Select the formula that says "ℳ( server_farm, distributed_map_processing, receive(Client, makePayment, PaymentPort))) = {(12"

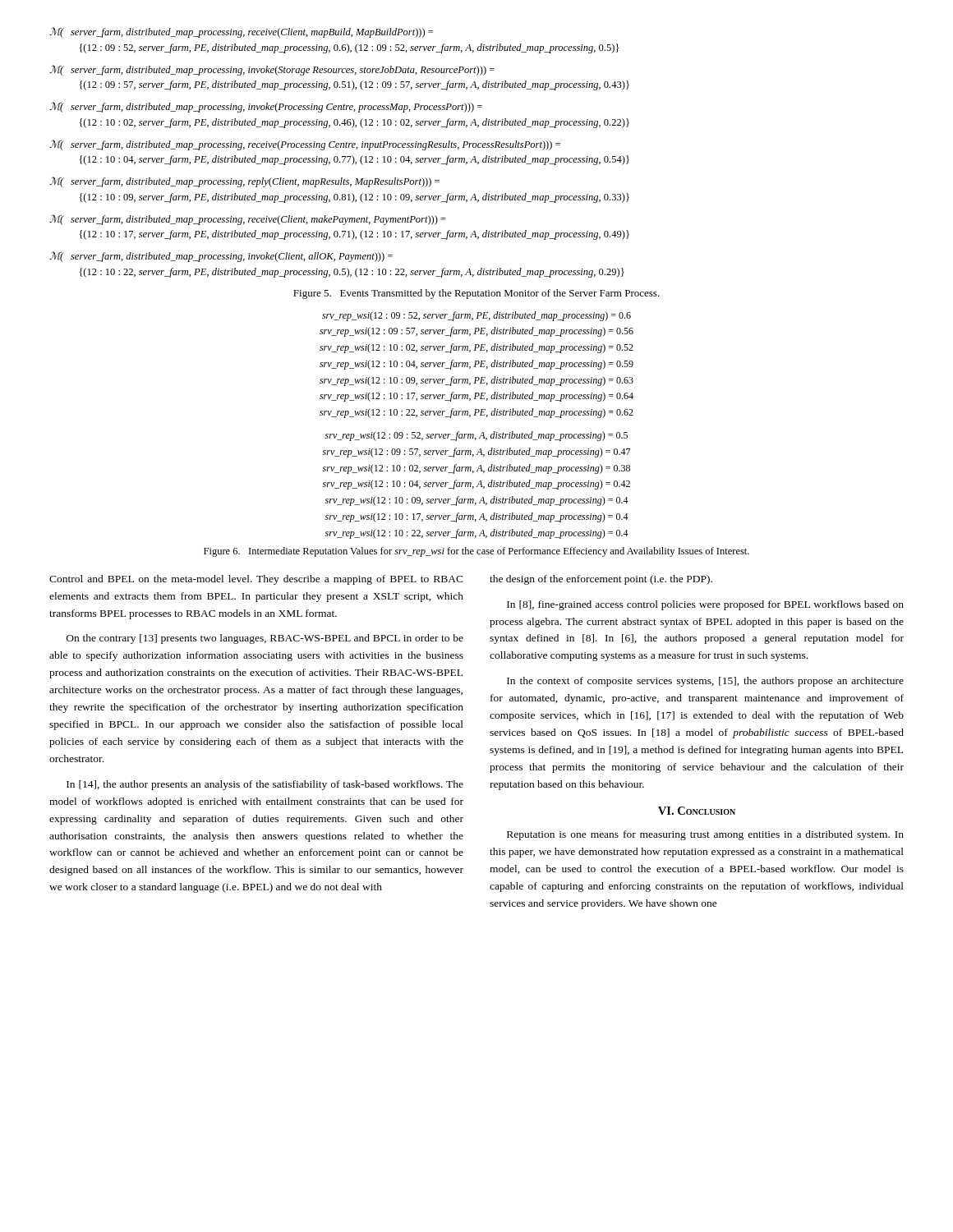coord(340,227)
